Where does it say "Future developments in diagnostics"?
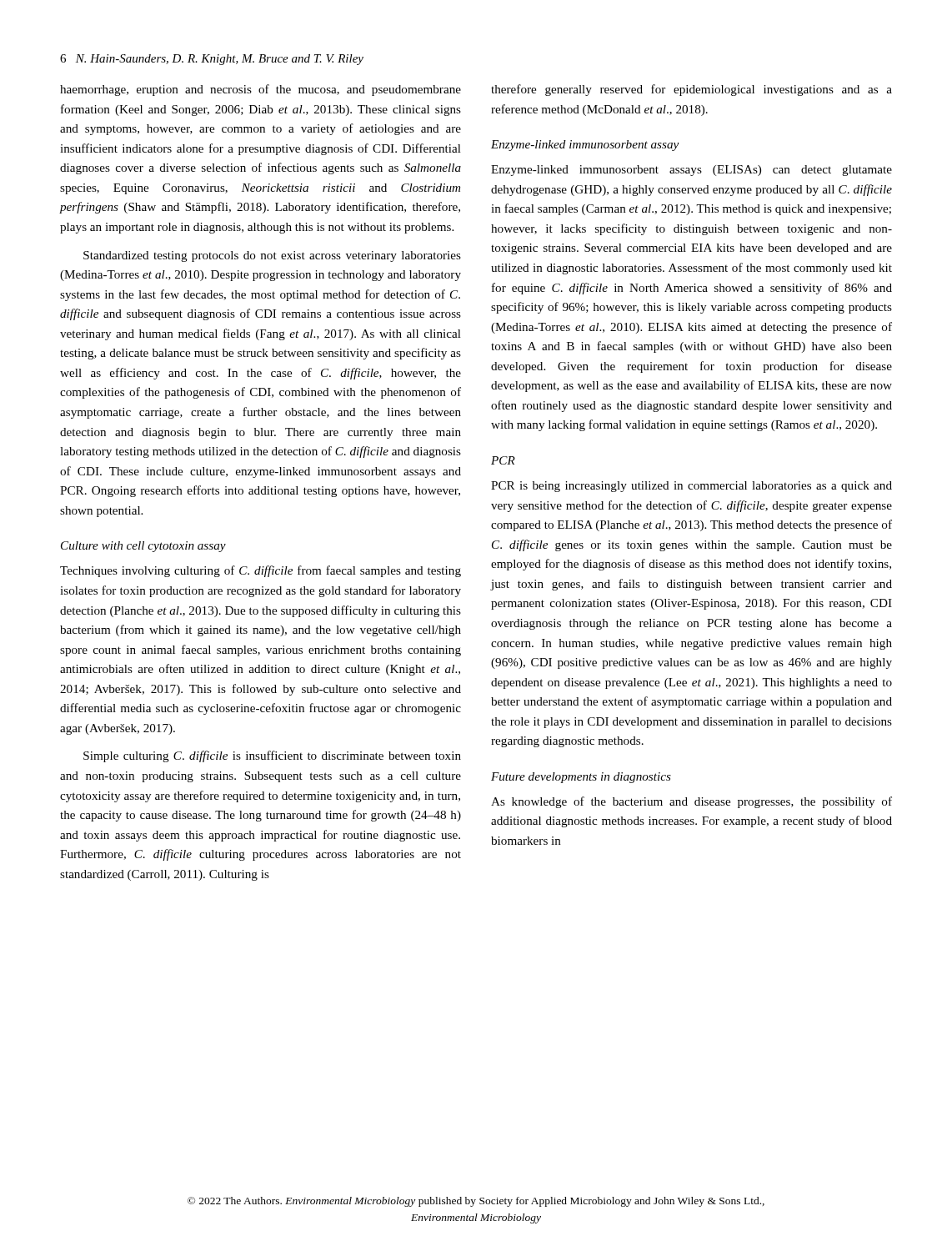 (x=581, y=776)
